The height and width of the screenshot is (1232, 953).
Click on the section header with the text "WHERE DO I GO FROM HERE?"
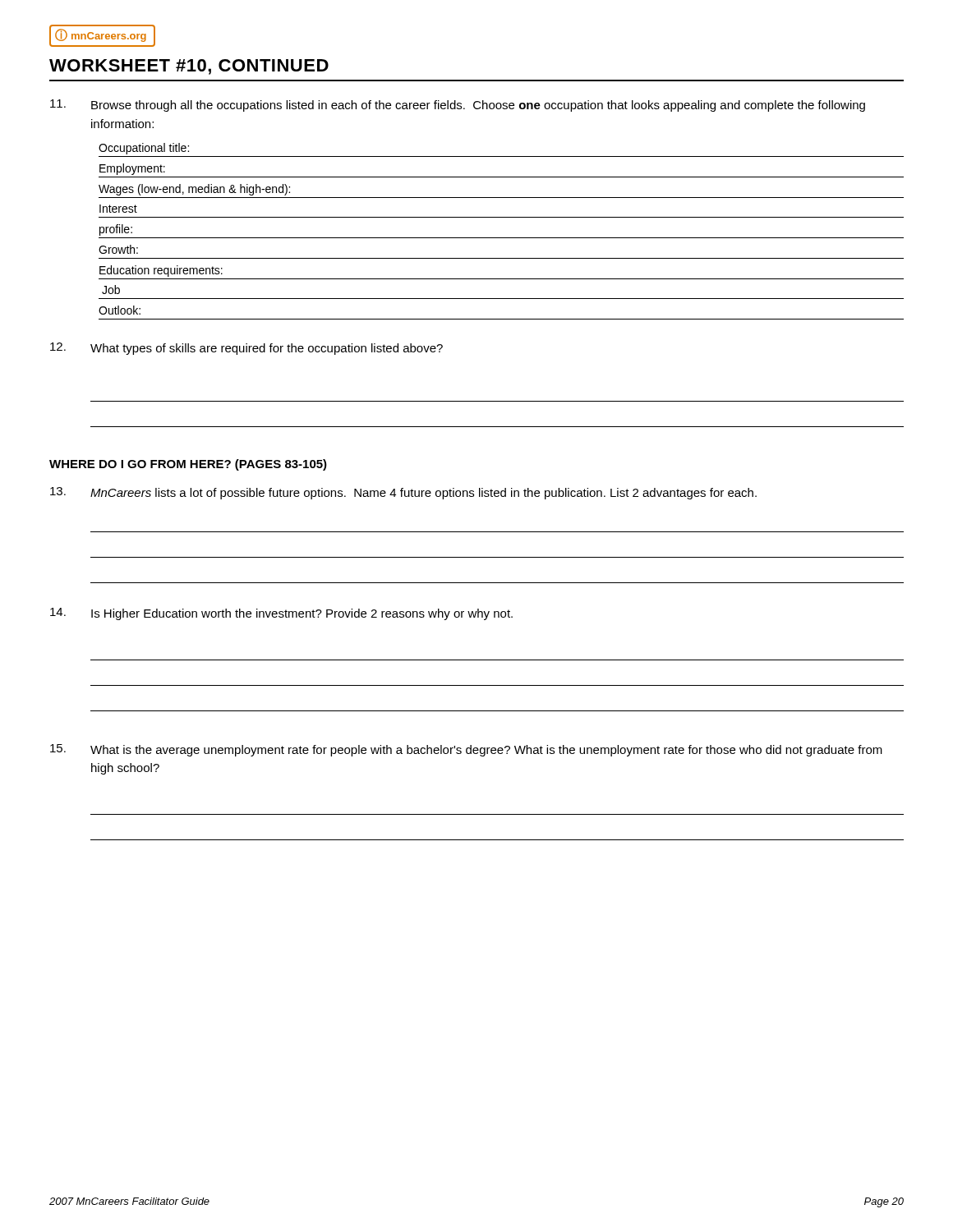coord(188,463)
